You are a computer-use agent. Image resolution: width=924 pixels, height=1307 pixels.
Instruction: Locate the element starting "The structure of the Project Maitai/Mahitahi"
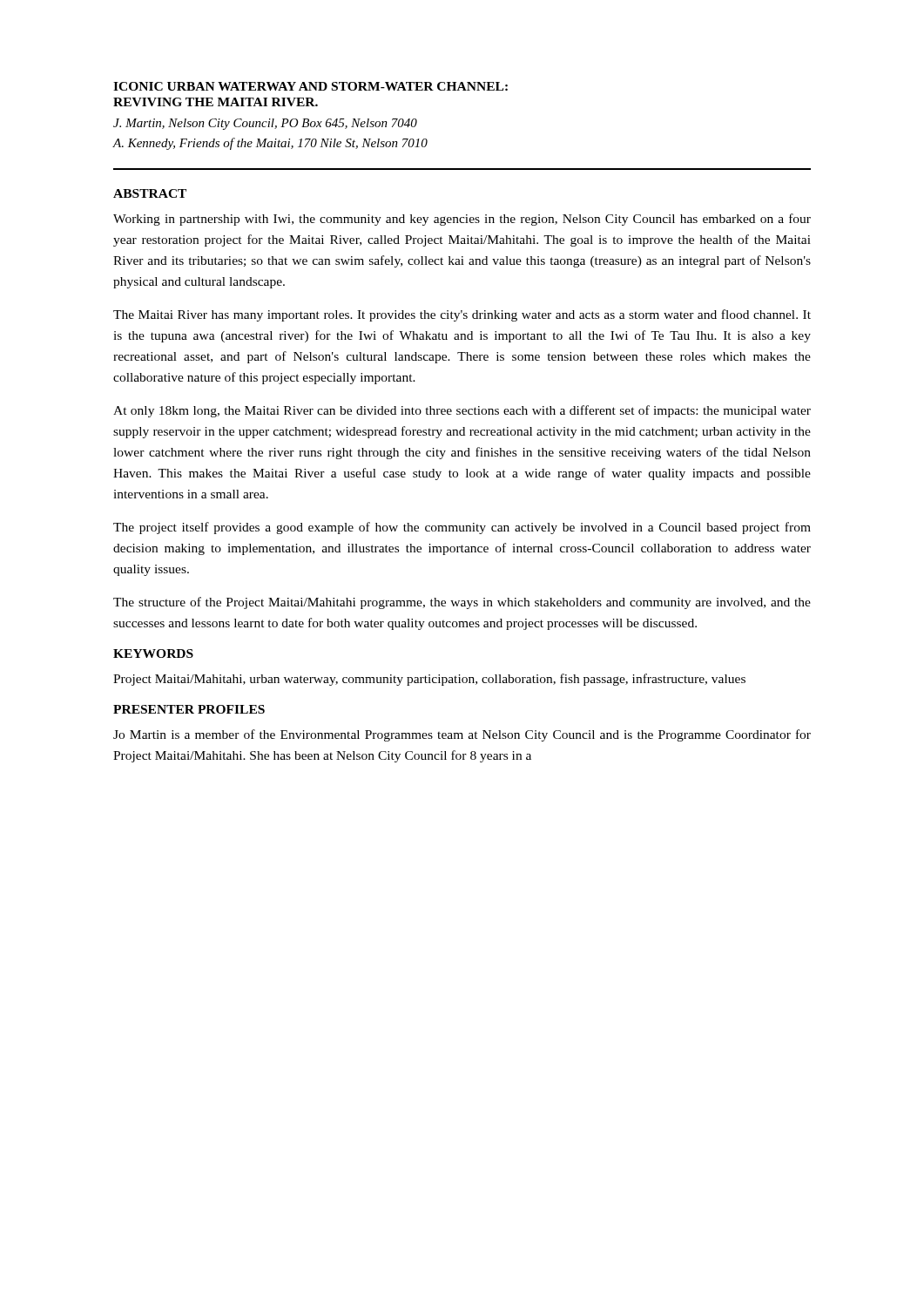(462, 612)
